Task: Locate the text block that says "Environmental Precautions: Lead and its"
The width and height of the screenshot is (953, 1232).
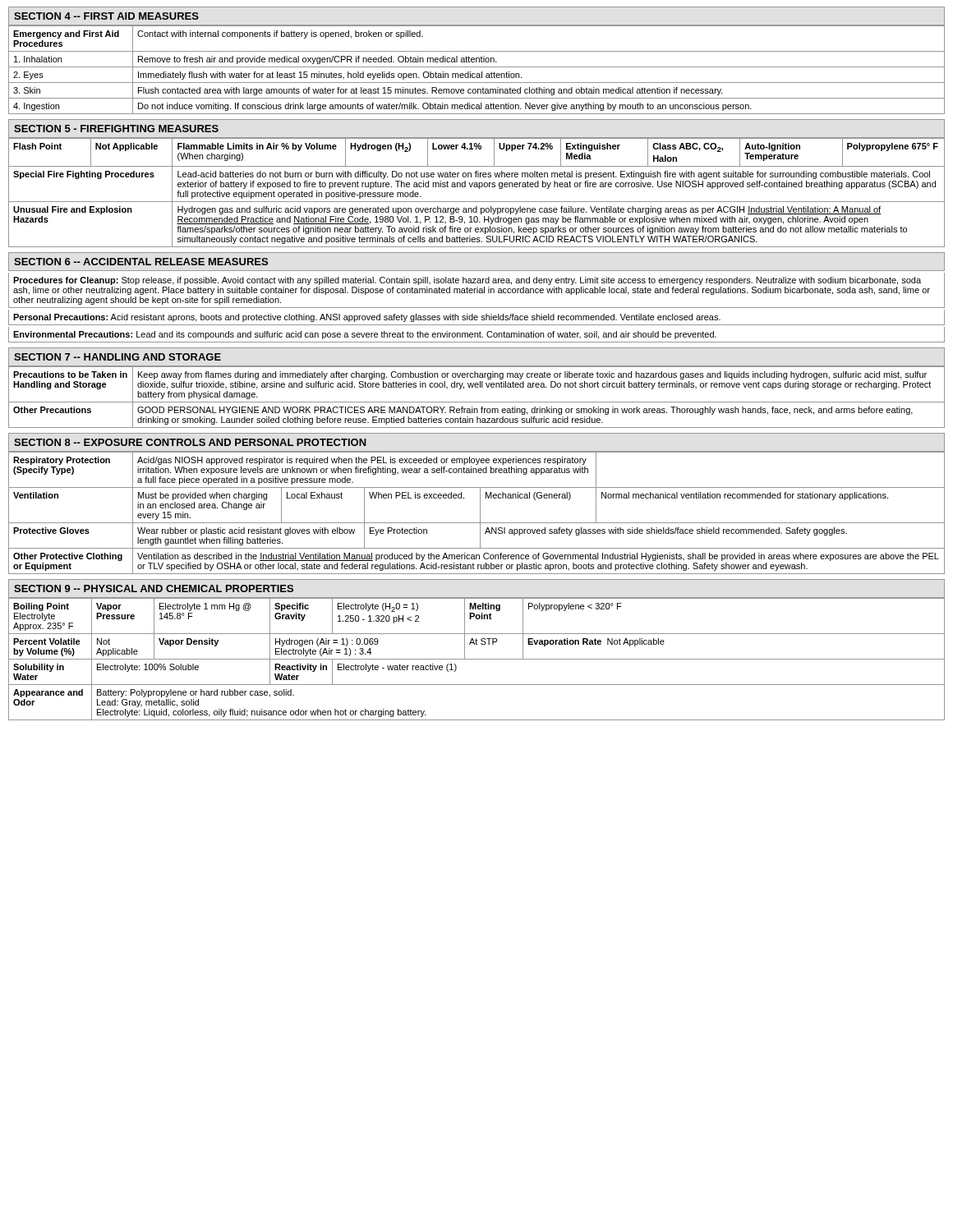Action: coord(365,334)
